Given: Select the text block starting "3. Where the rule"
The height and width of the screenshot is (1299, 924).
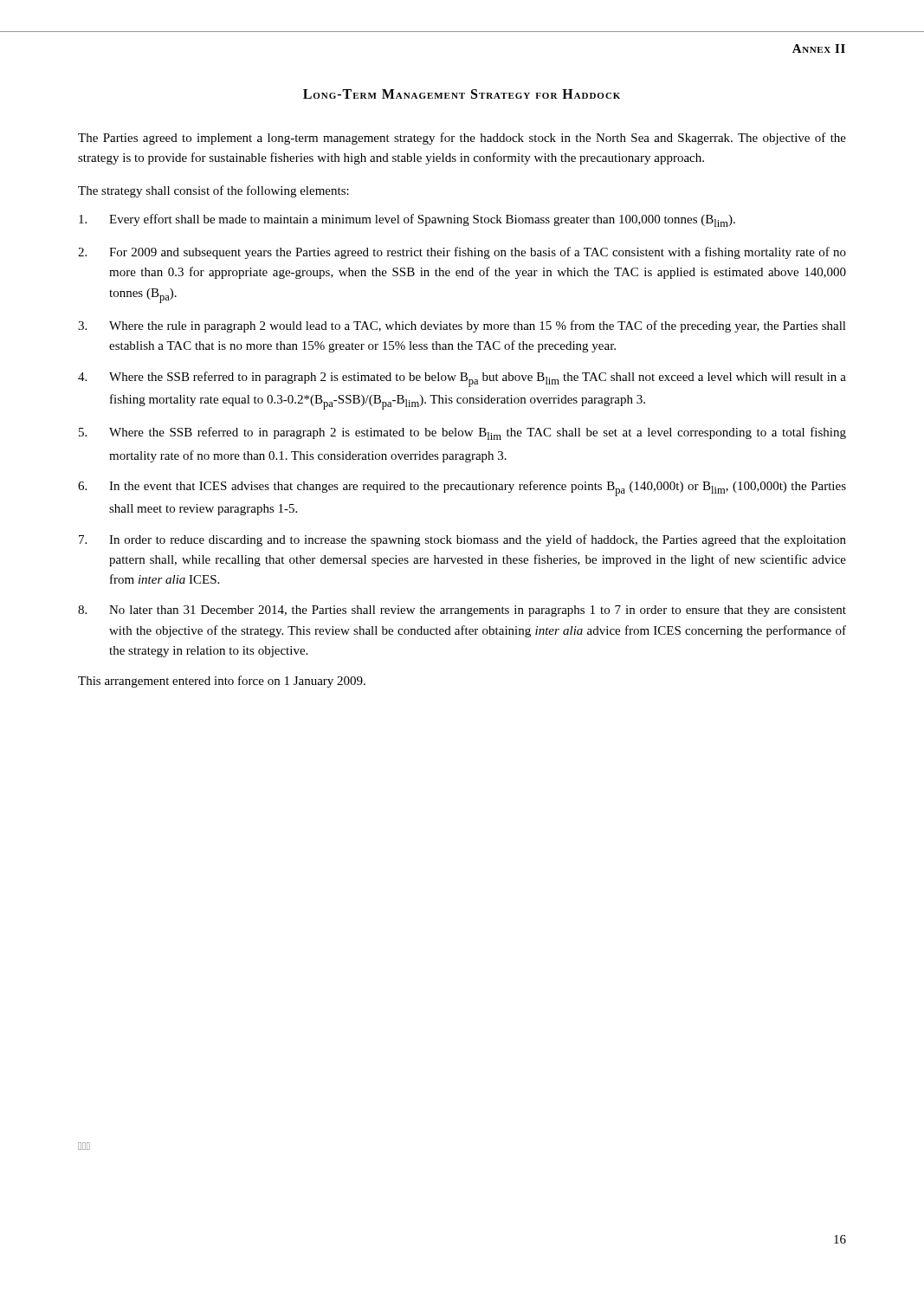Looking at the screenshot, I should pos(462,336).
